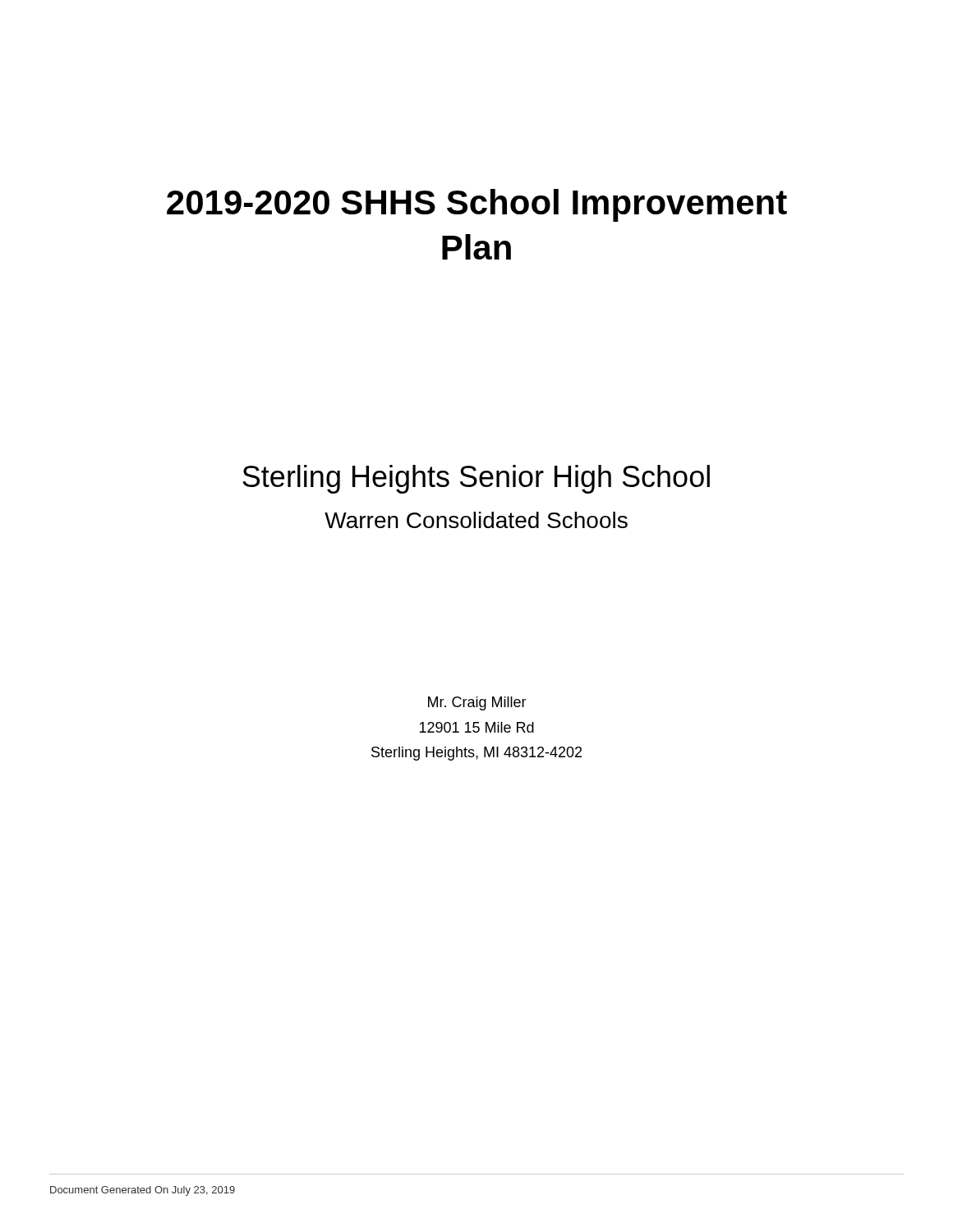953x1232 pixels.
Task: Select the text block containing "Mr. Craig Miller 12901"
Action: click(x=476, y=728)
